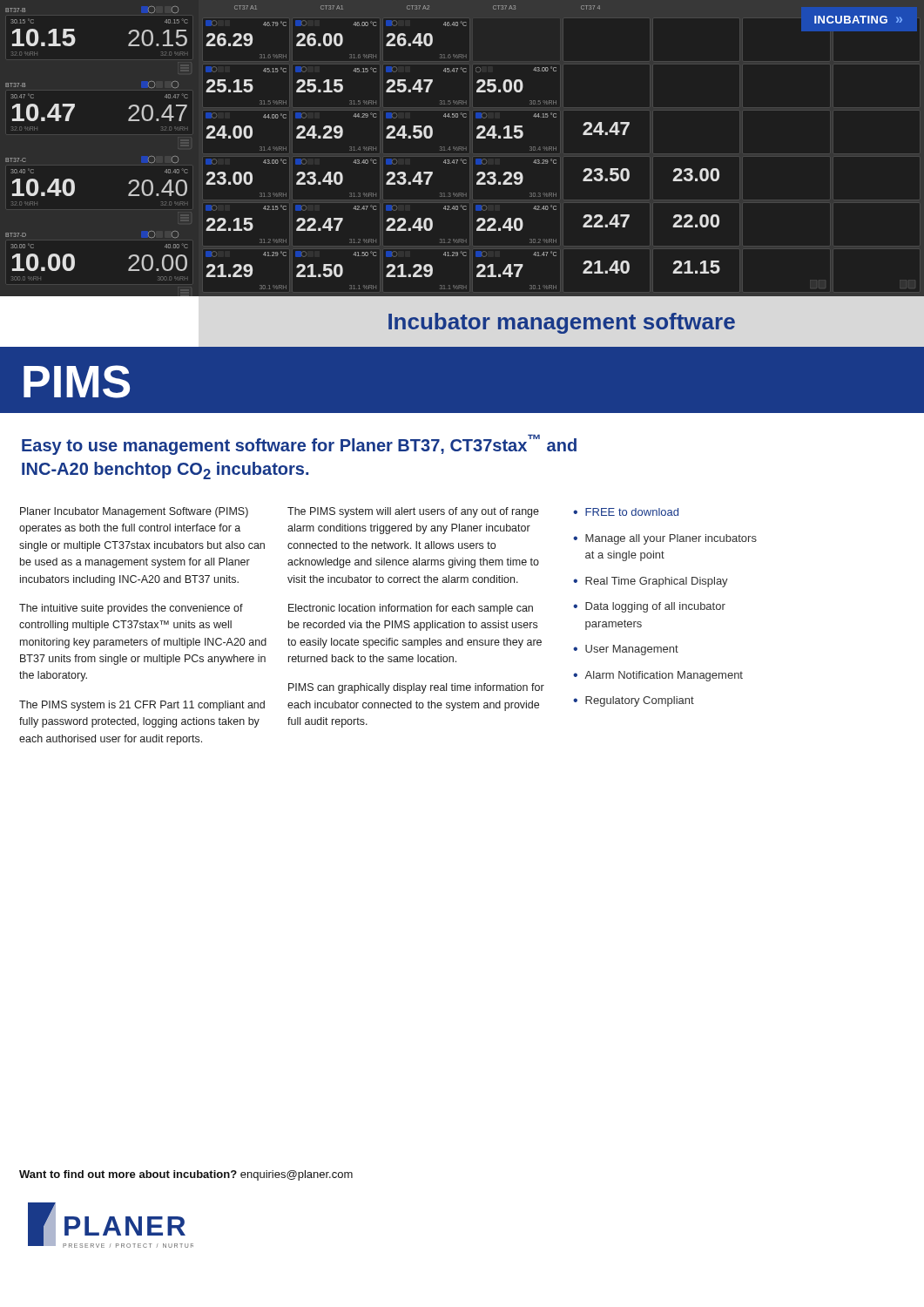Locate the text block that reads "The intuitive suite provides the"

143,642
